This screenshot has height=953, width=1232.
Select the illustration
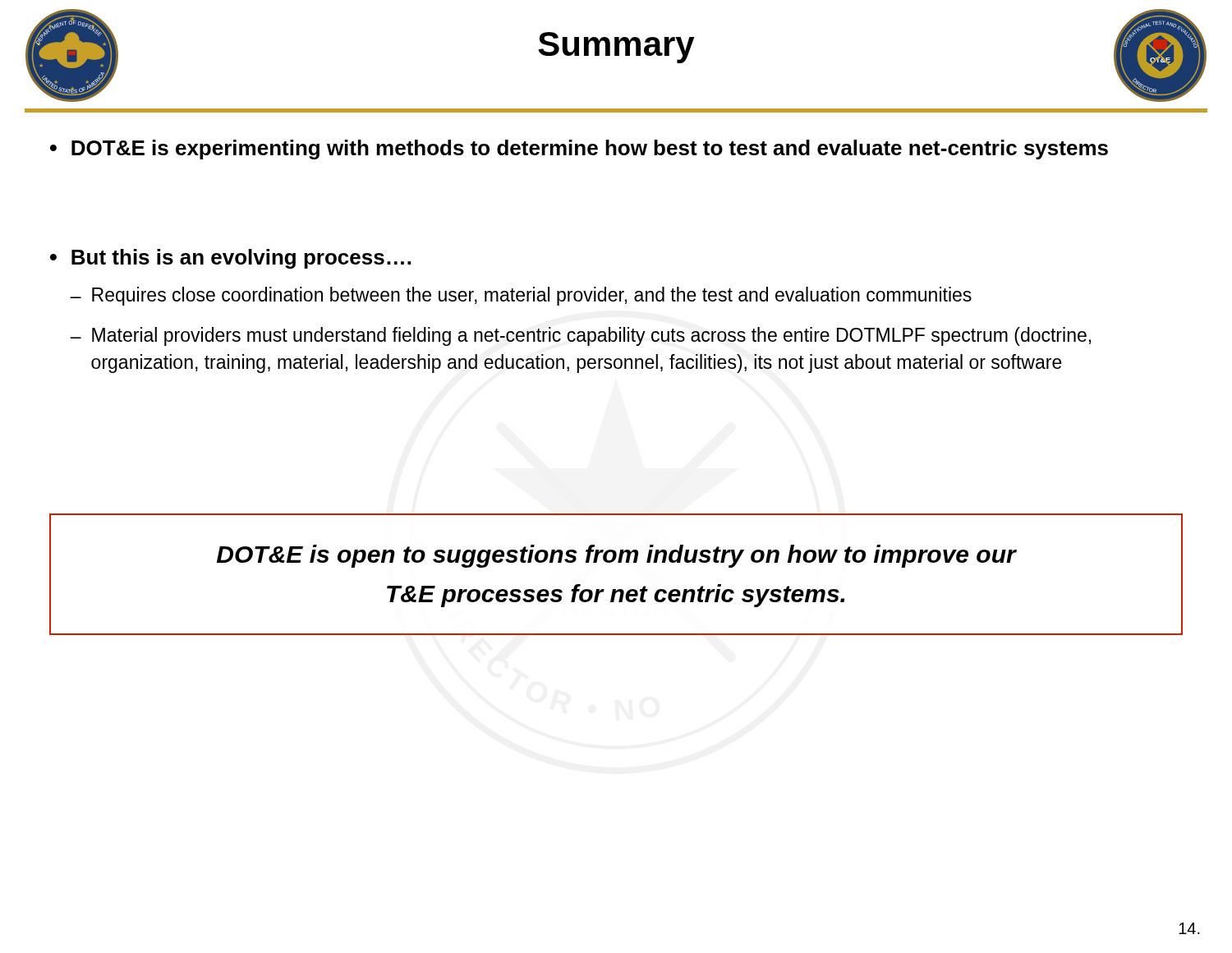(x=616, y=542)
